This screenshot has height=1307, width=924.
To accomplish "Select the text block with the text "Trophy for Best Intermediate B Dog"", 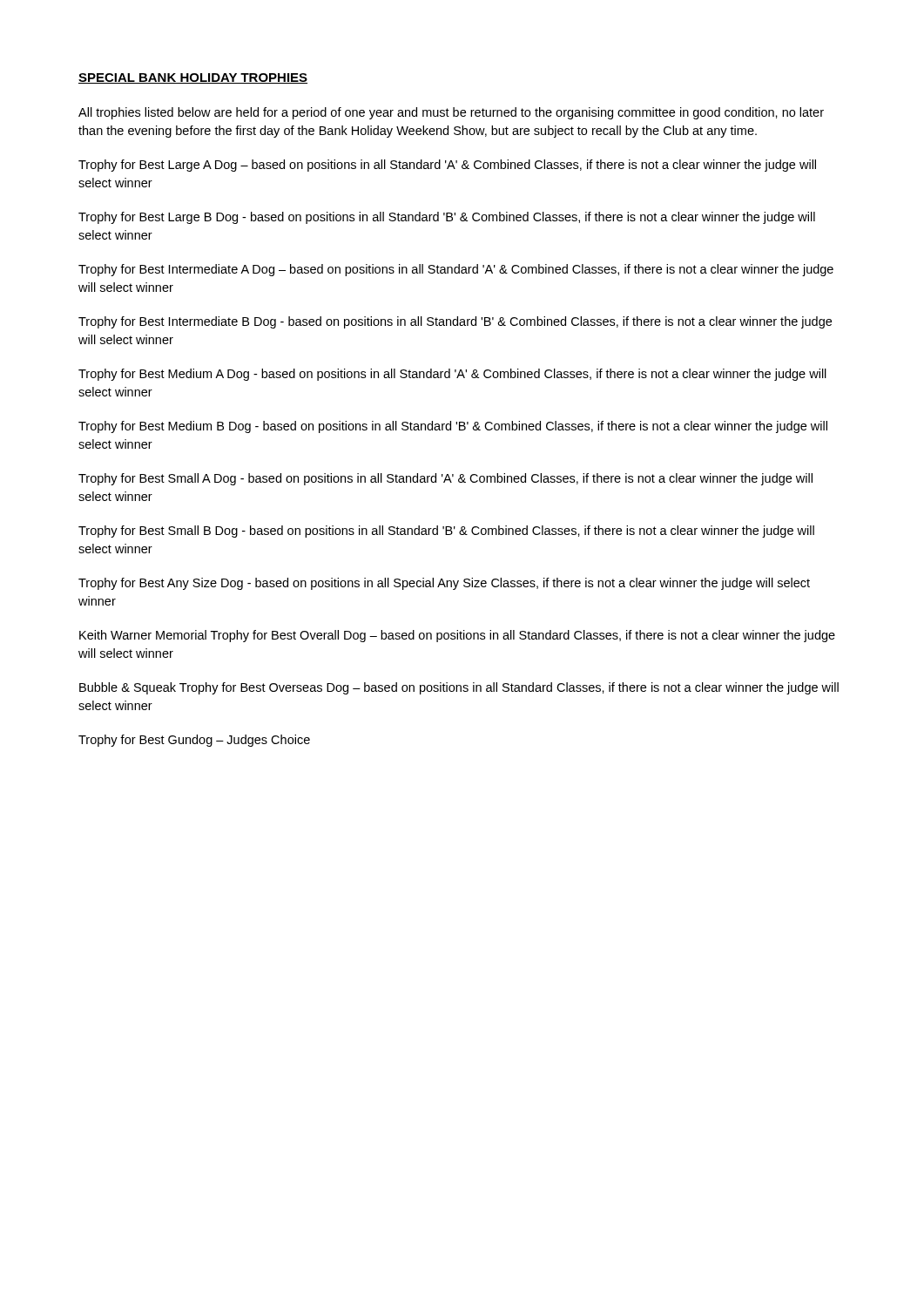I will tap(455, 331).
